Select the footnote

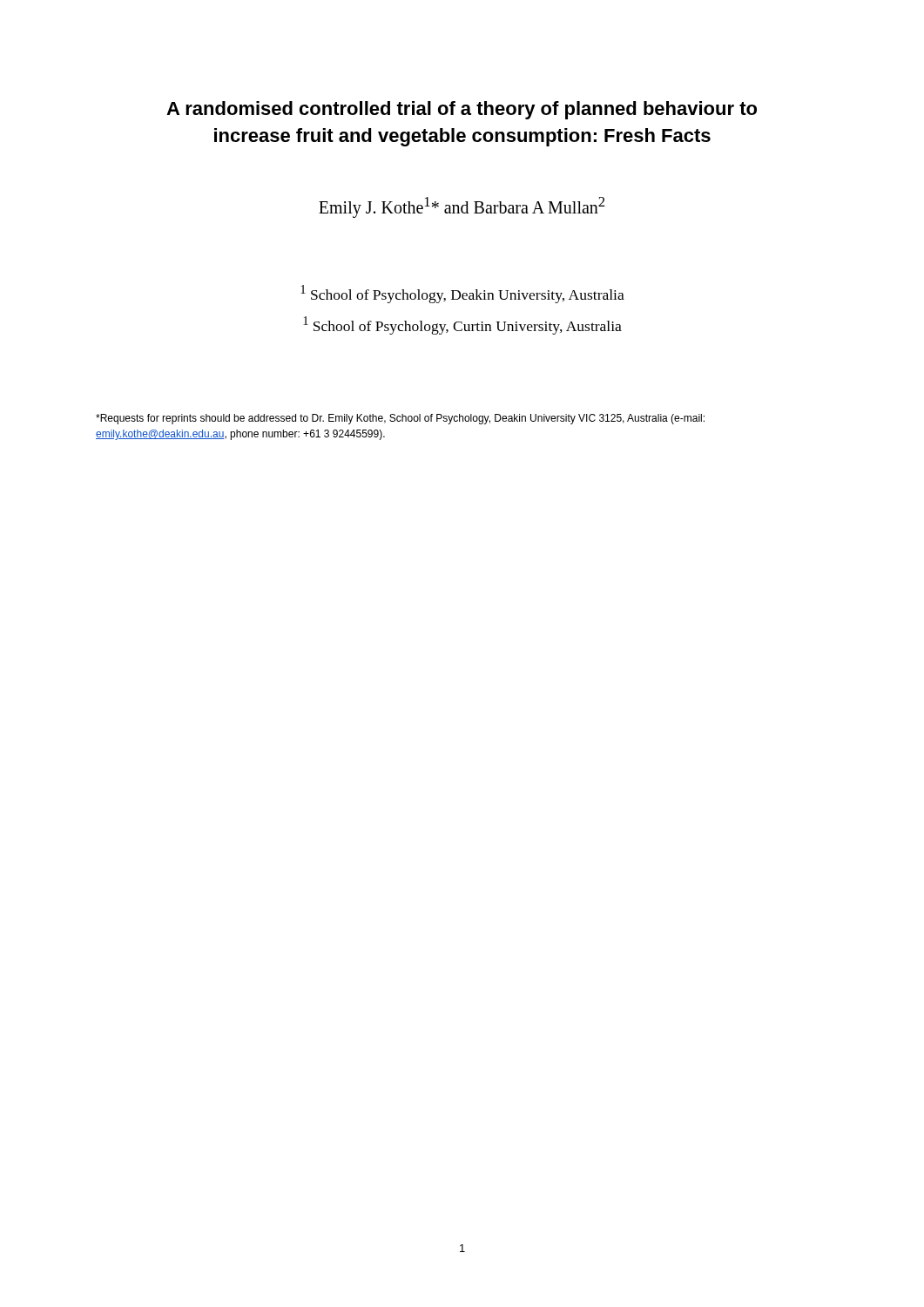pyautogui.click(x=401, y=426)
